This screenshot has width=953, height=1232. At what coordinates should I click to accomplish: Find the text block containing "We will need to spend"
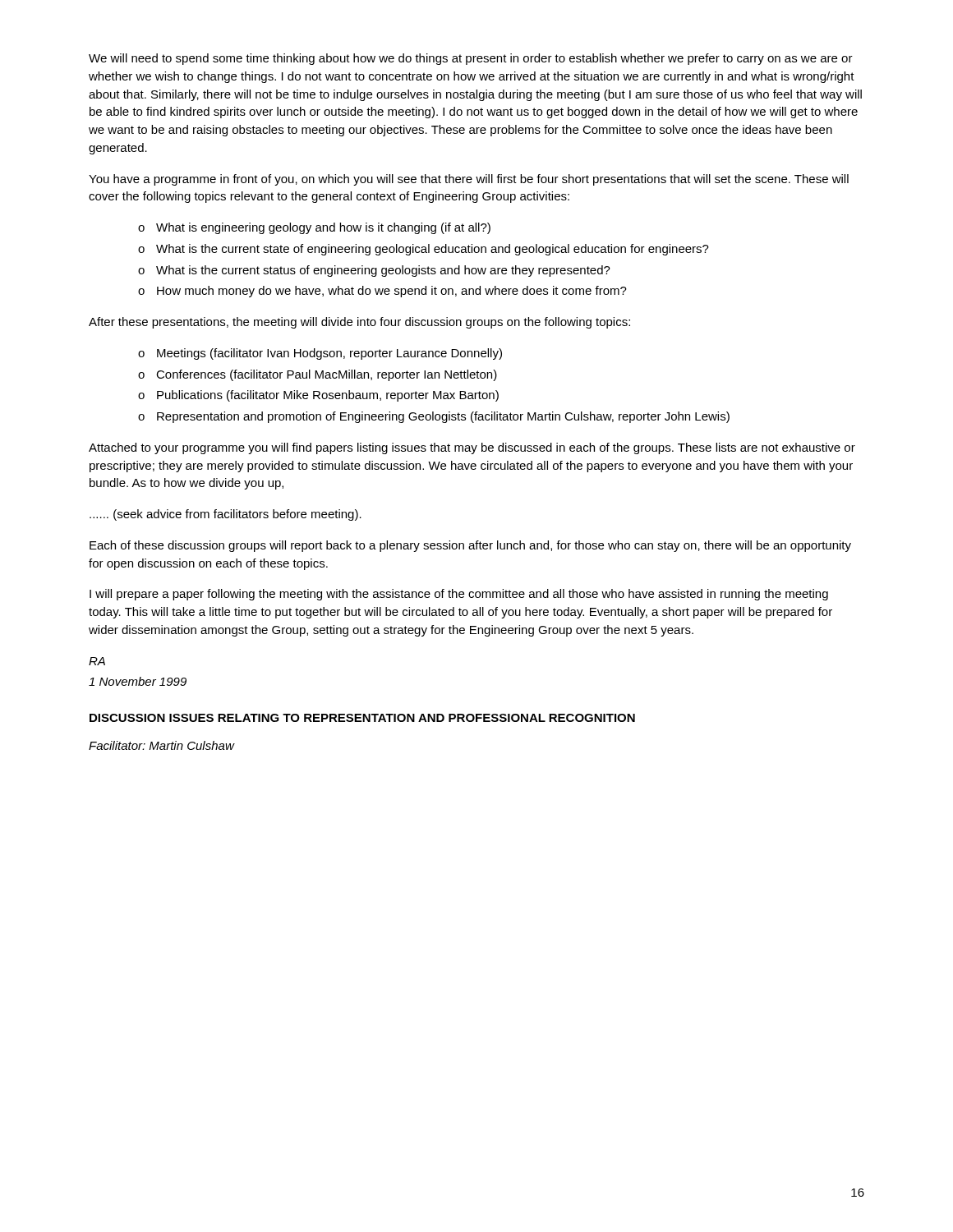pos(476,103)
